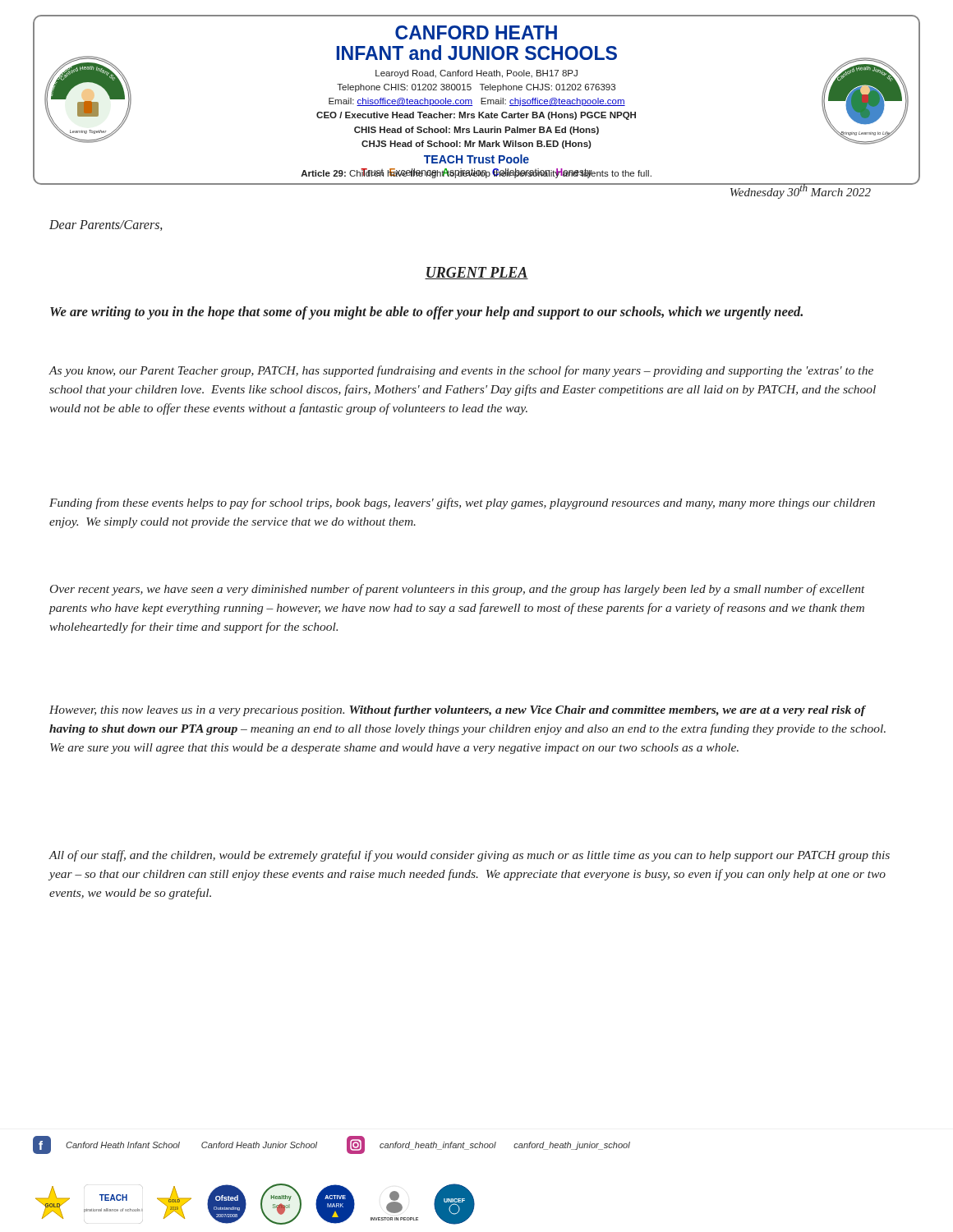953x1232 pixels.
Task: Select the passage starting "Funding from these events helps to pay for"
Action: click(x=462, y=512)
